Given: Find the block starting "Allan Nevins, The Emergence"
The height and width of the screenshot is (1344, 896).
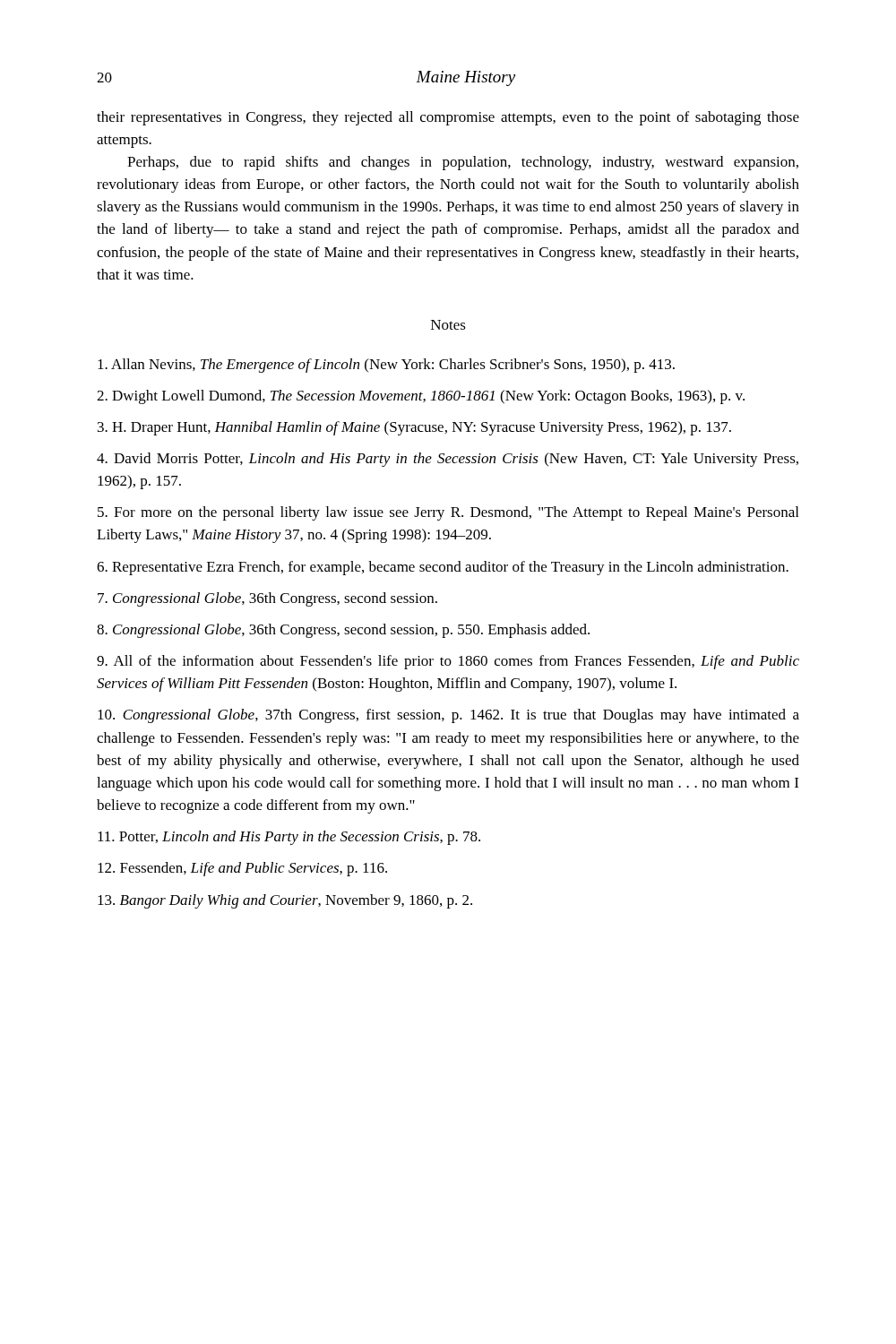Looking at the screenshot, I should click(x=386, y=364).
